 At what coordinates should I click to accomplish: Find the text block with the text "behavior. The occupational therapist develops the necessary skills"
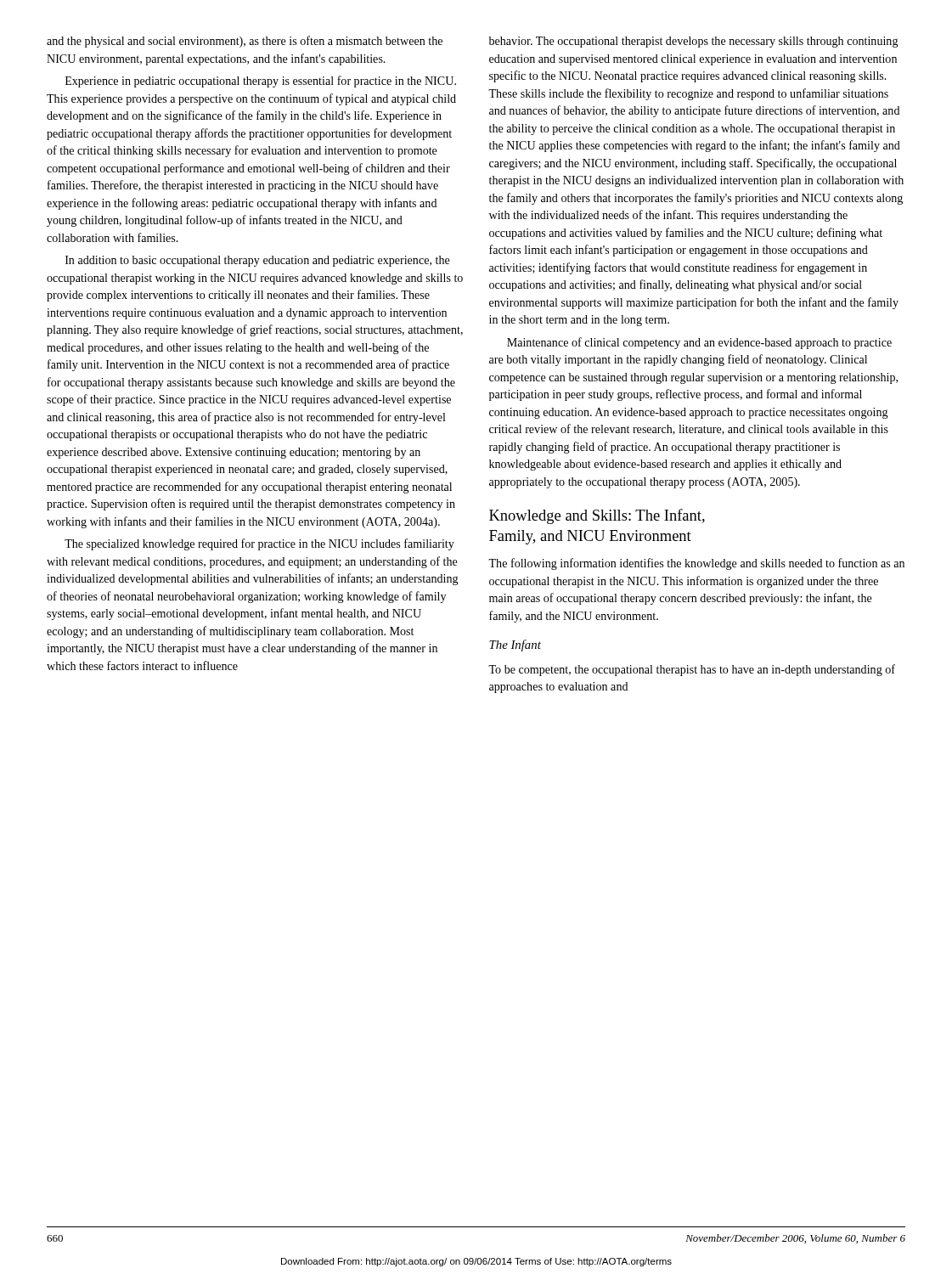click(697, 261)
